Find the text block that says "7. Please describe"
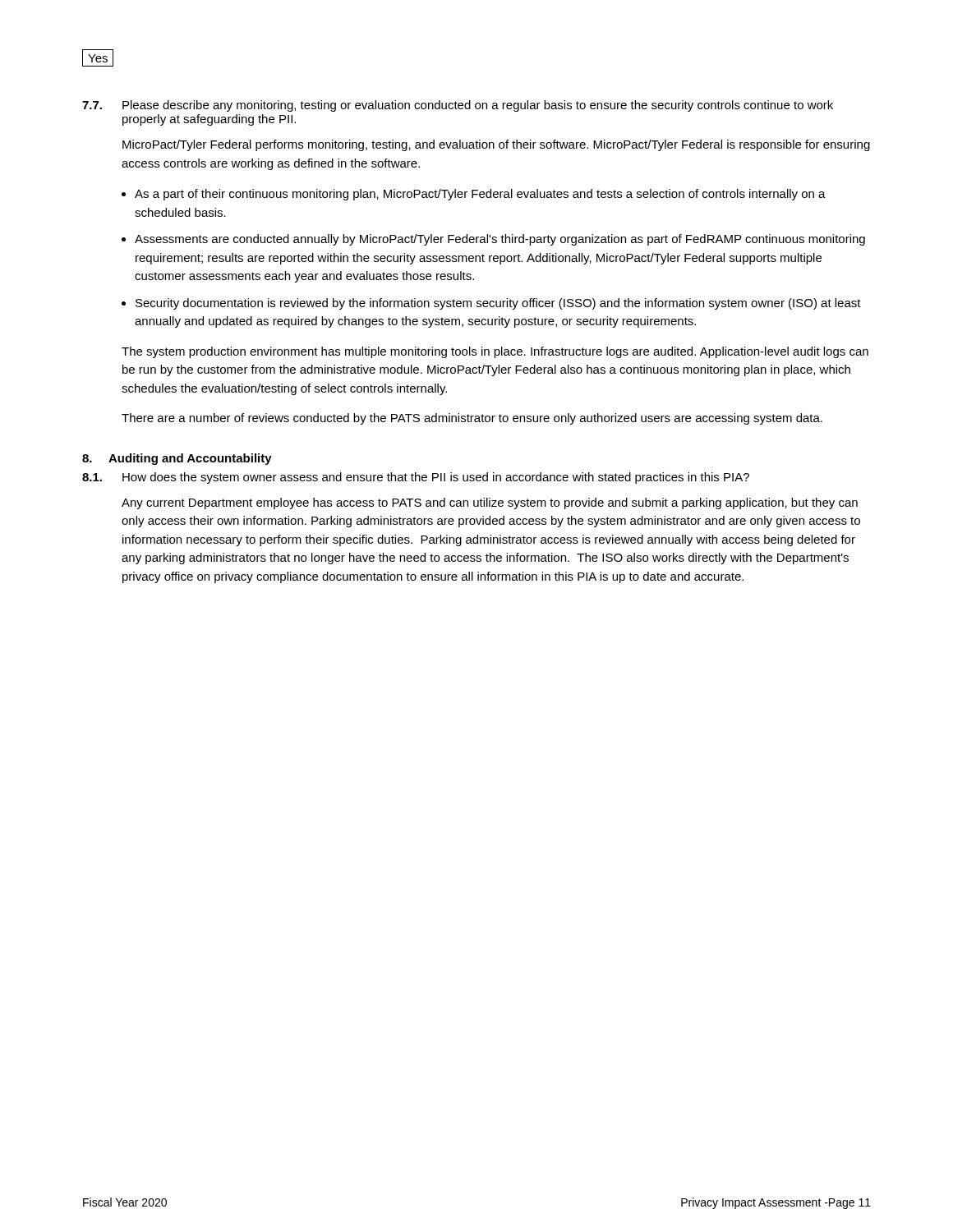 [x=476, y=112]
